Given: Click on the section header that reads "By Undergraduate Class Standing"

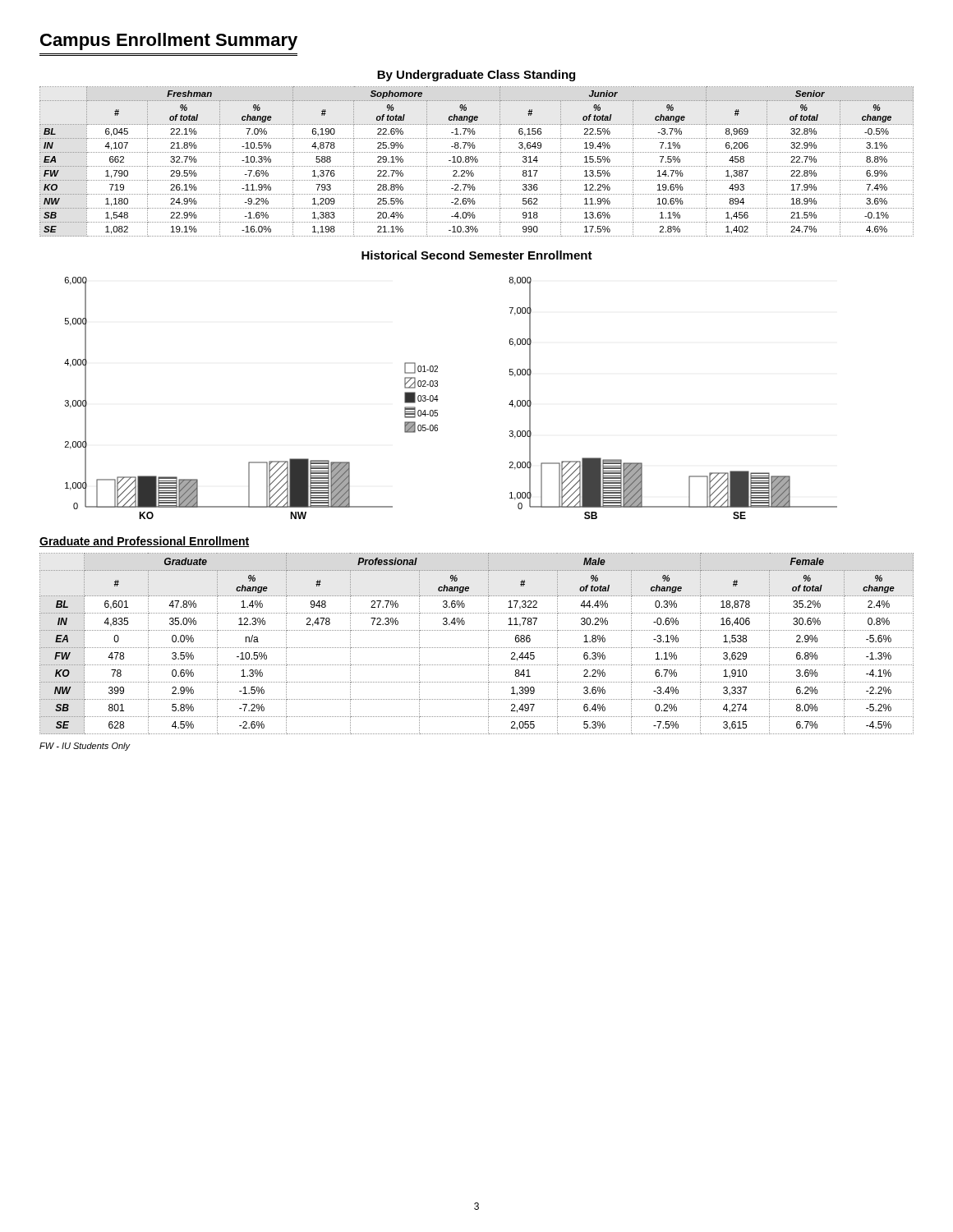Looking at the screenshot, I should 476,74.
